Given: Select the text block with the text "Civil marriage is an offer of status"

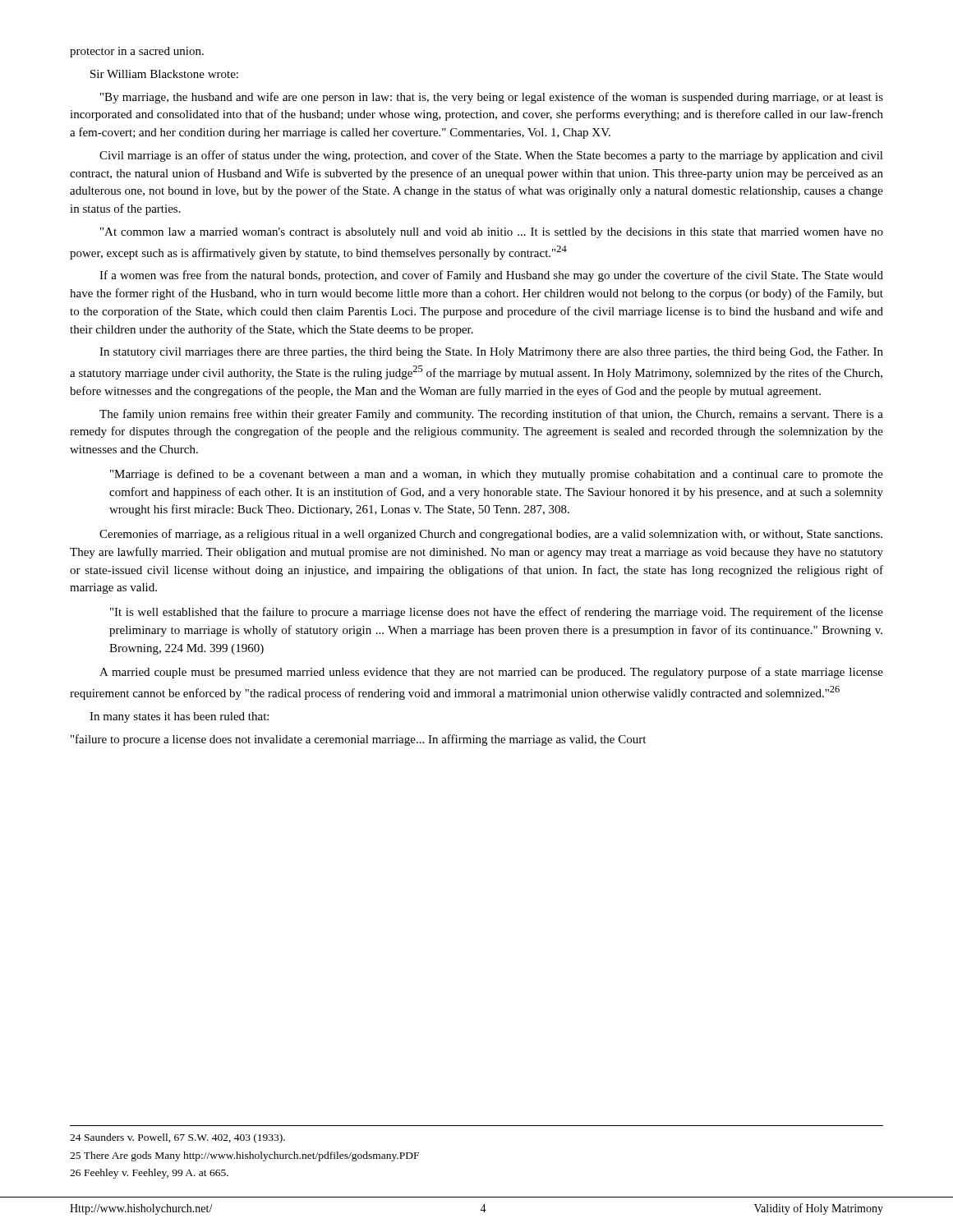Looking at the screenshot, I should coord(476,183).
